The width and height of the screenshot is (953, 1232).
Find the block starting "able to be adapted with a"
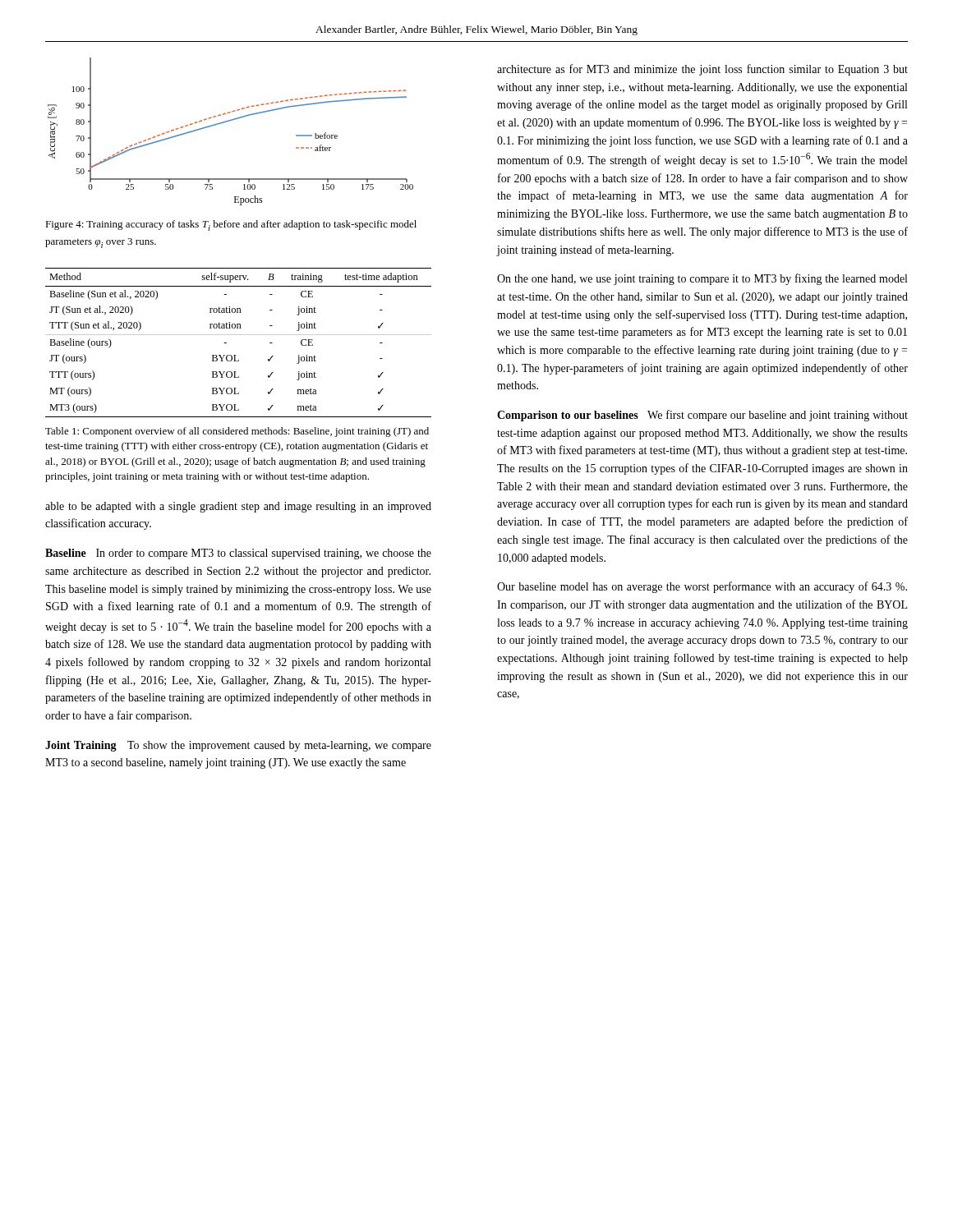tap(238, 515)
